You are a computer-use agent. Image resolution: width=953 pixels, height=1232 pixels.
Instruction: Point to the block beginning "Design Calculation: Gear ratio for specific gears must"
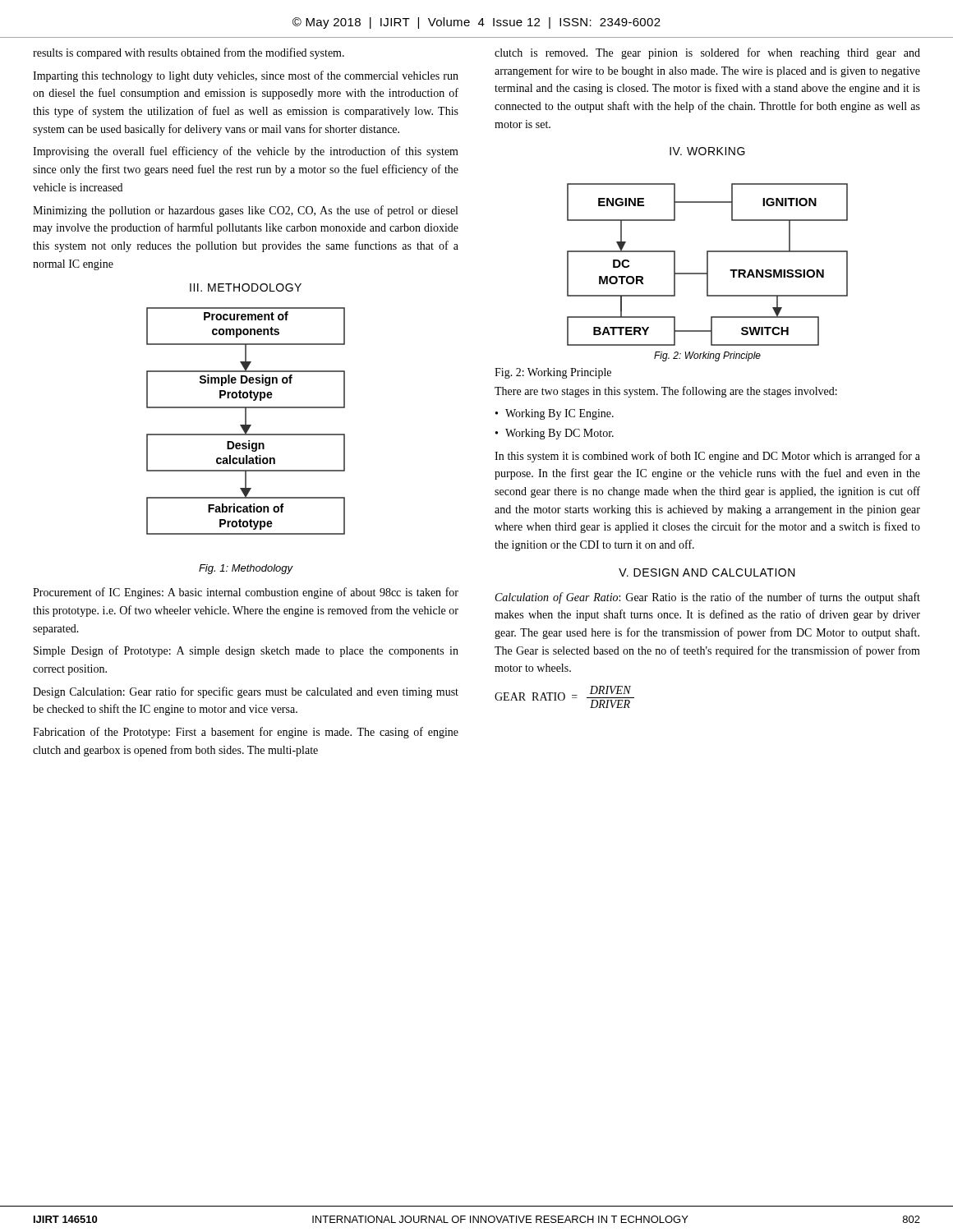coord(246,701)
